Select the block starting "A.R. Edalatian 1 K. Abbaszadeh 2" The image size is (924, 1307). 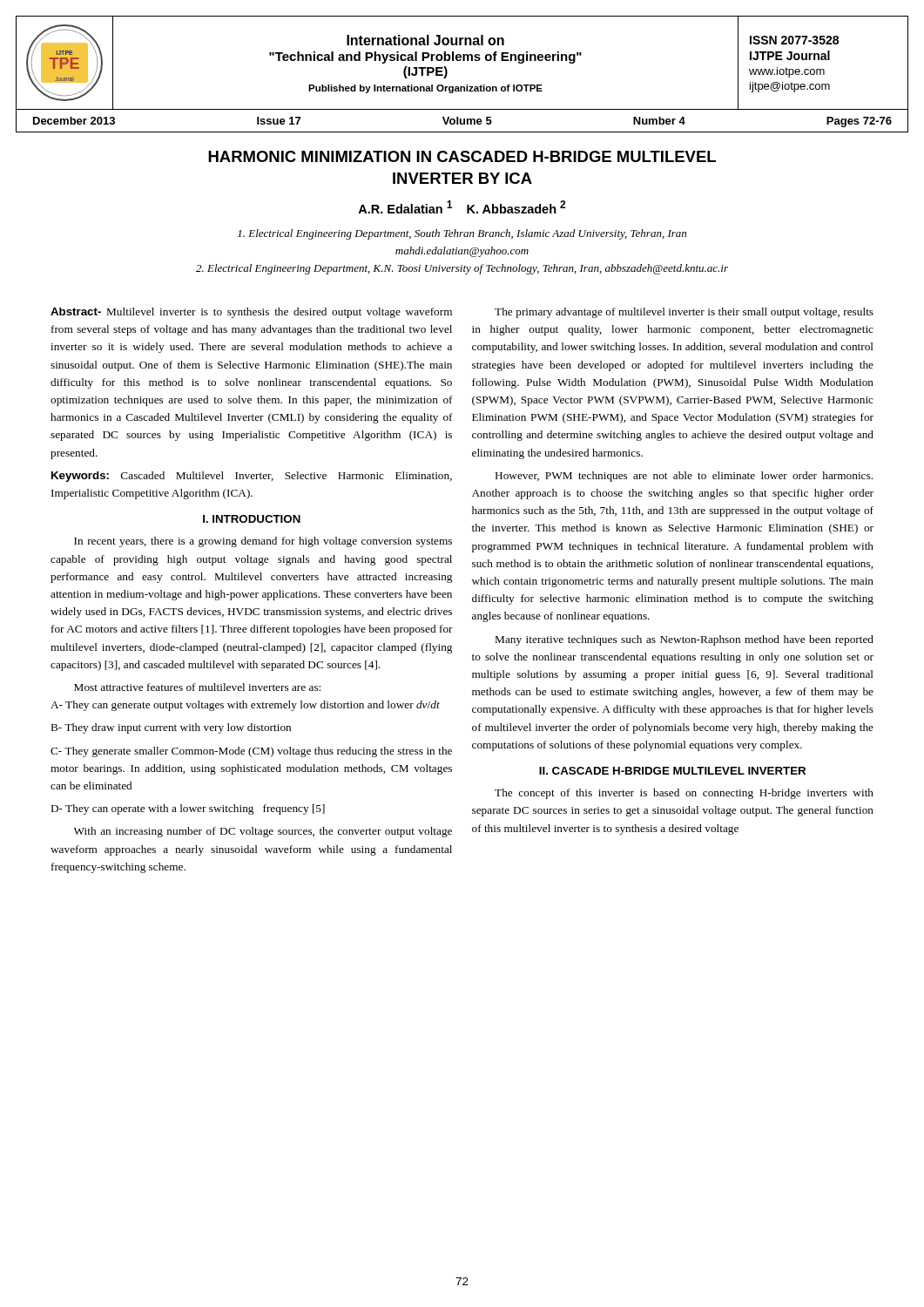pos(462,207)
